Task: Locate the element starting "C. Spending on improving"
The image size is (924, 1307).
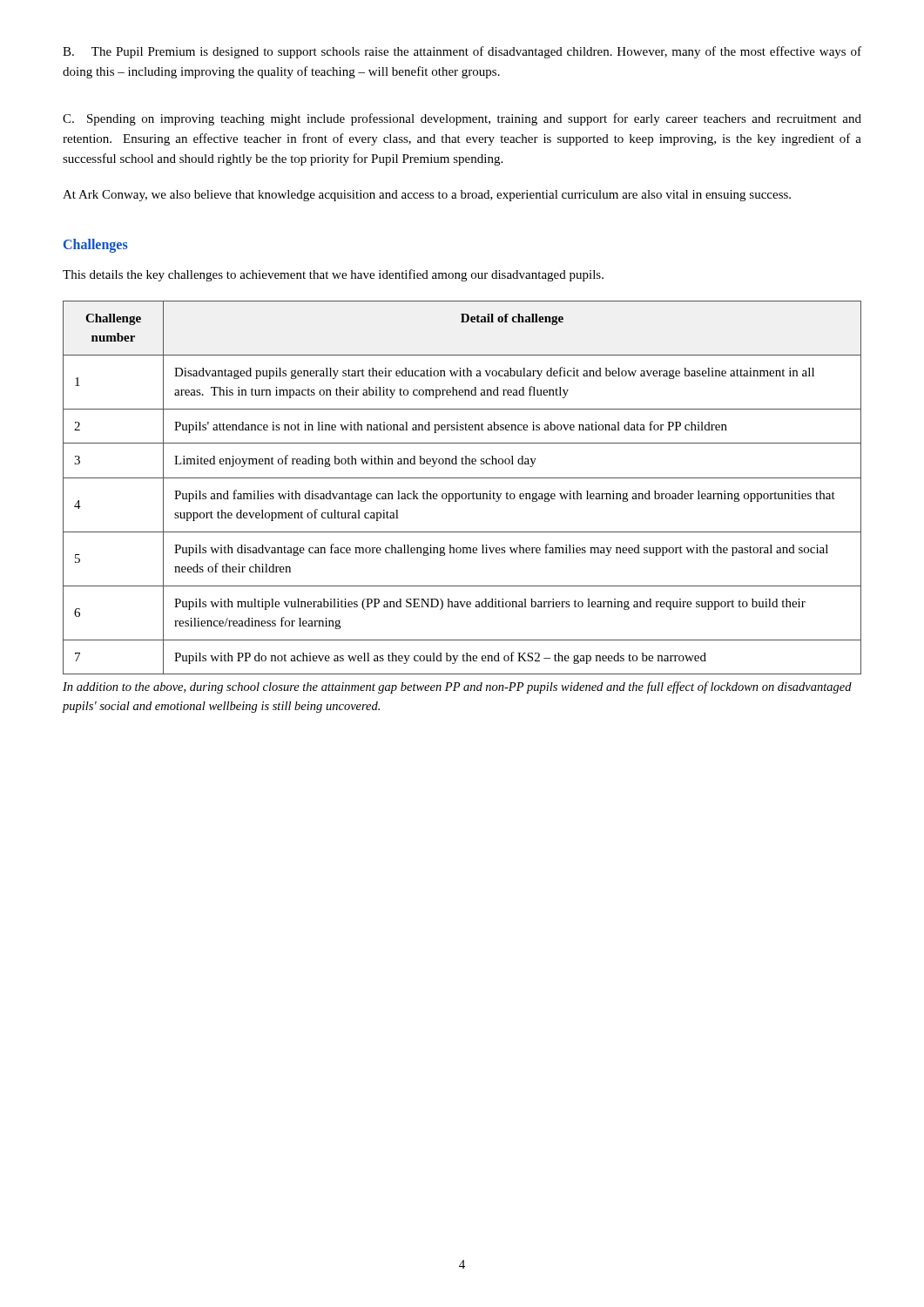Action: coord(462,138)
